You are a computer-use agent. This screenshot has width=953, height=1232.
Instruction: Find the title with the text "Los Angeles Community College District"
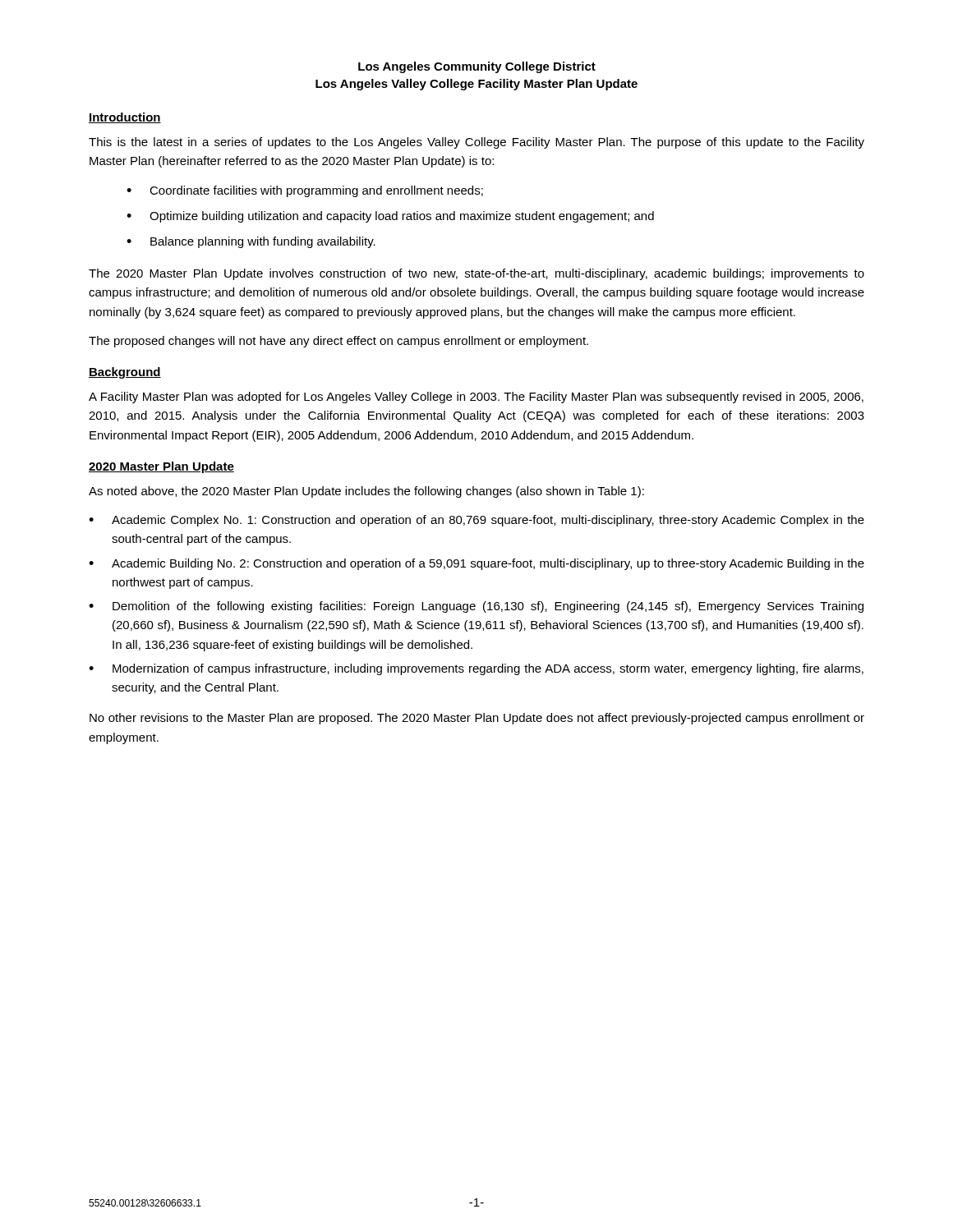[x=476, y=66]
